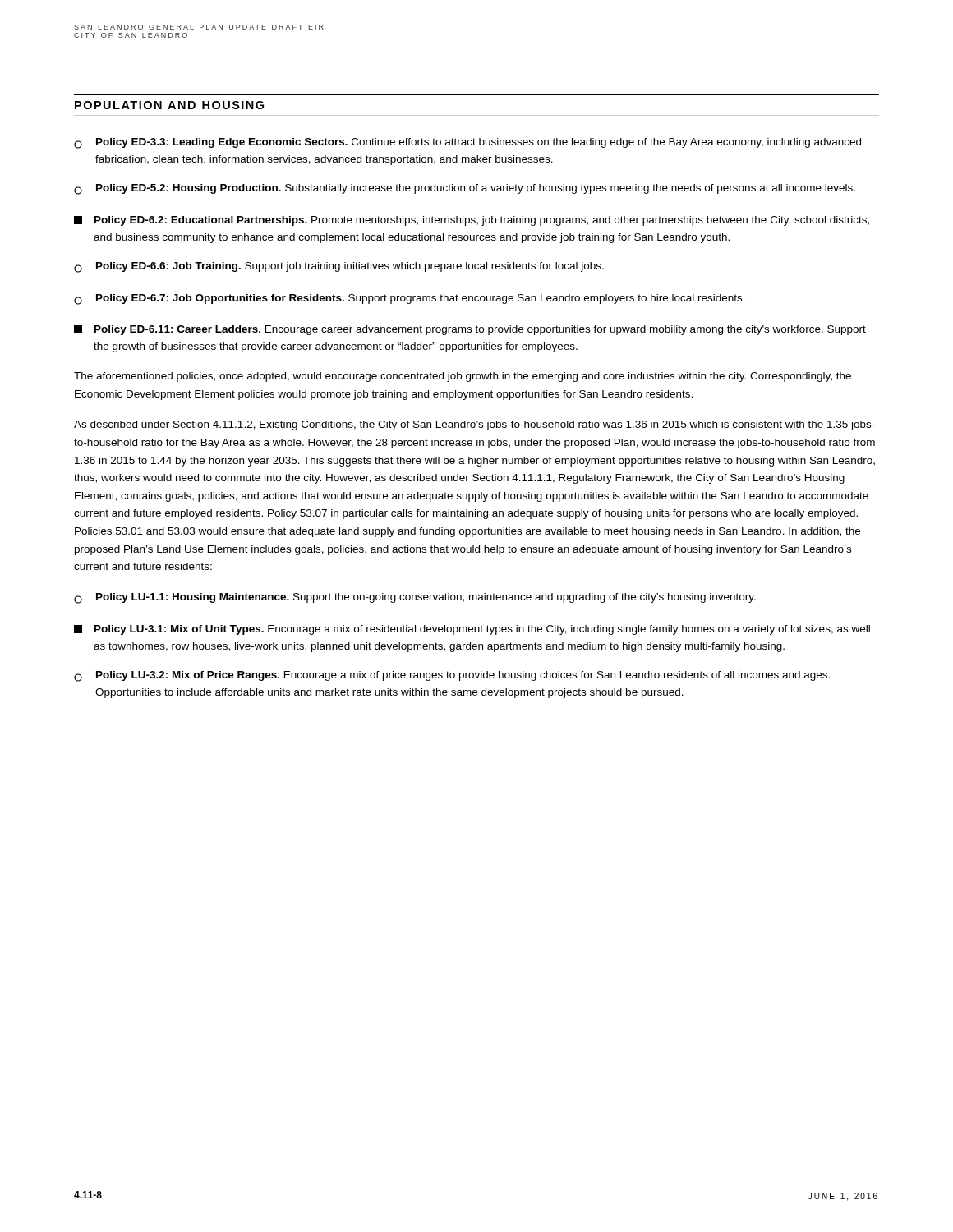Locate the block starting "Policy ED-3.3: Leading Edge Economic"

pos(476,151)
